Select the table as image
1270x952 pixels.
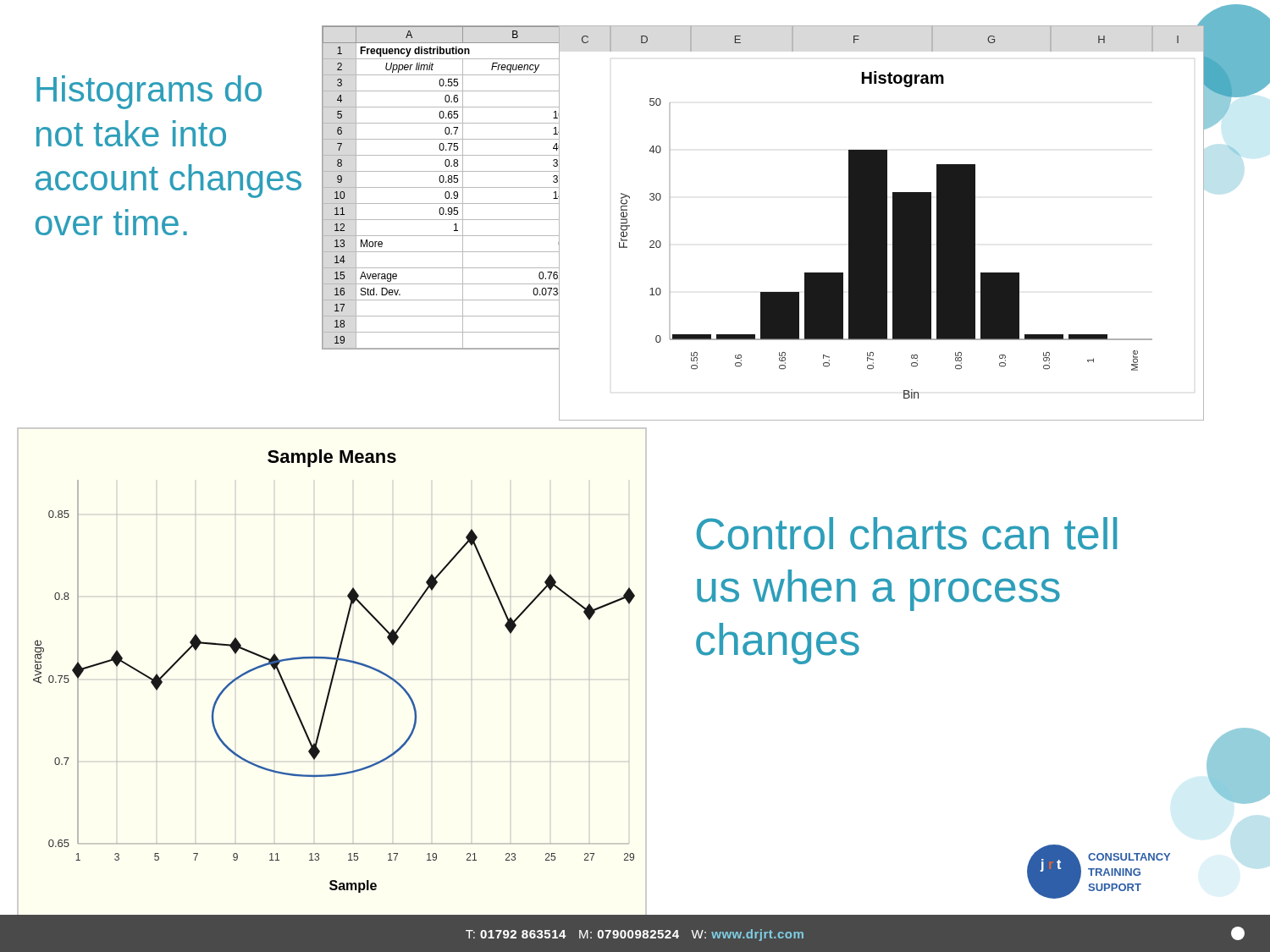pyautogui.click(x=445, y=187)
